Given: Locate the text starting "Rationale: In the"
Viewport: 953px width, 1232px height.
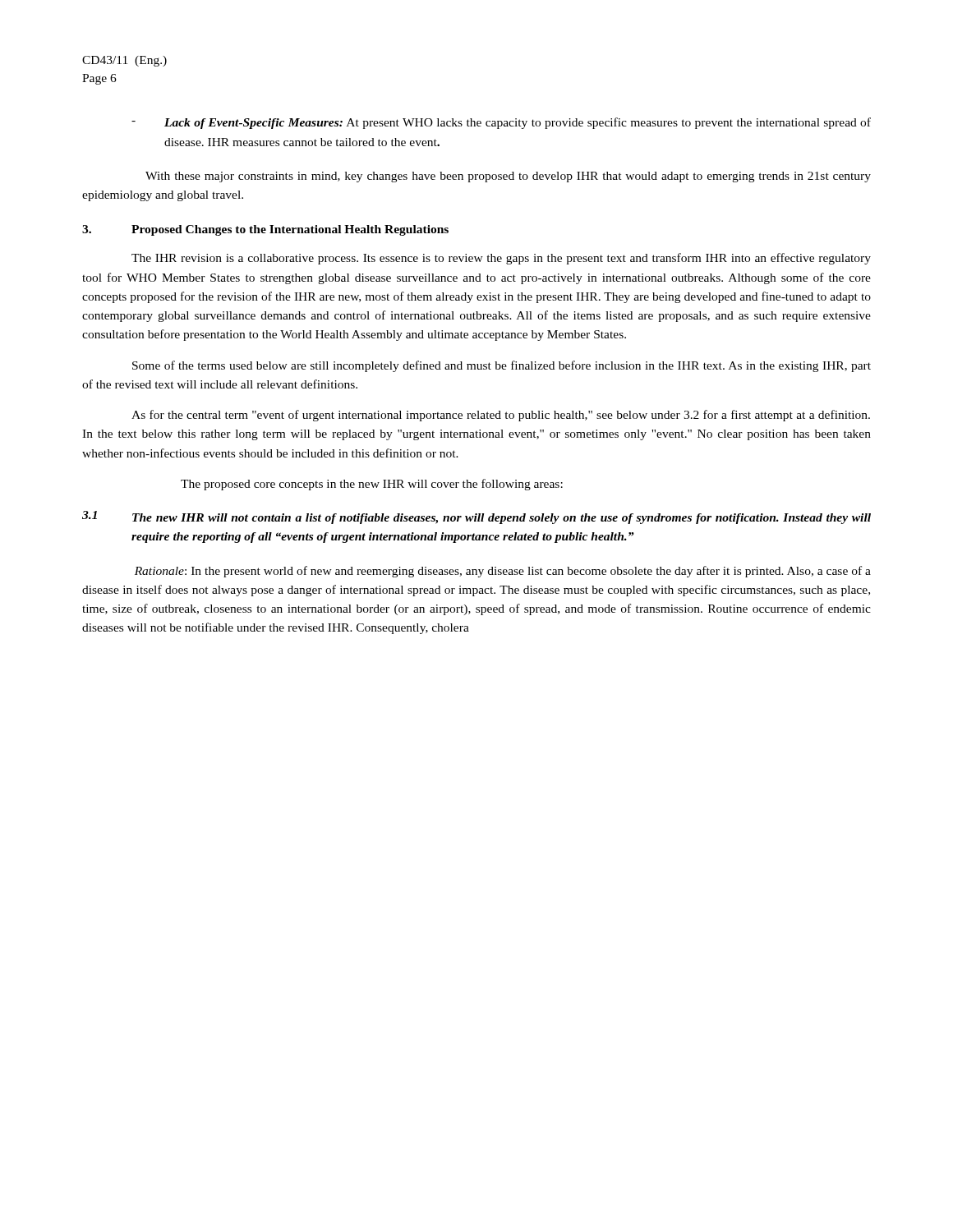Looking at the screenshot, I should (x=476, y=599).
